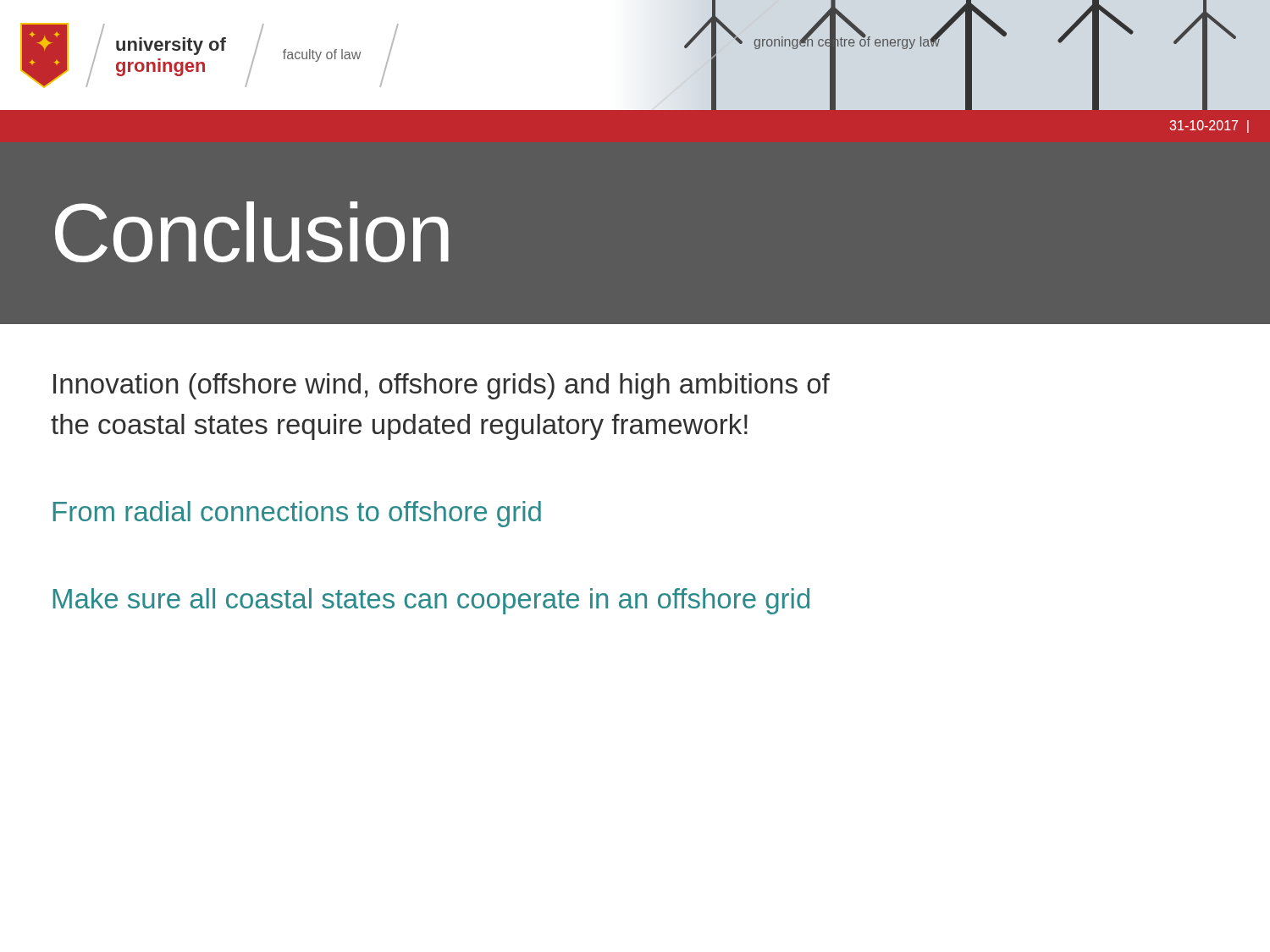1270x952 pixels.
Task: Click on the text block starting "Innovation (offshore wind, offshore"
Action: 440,404
